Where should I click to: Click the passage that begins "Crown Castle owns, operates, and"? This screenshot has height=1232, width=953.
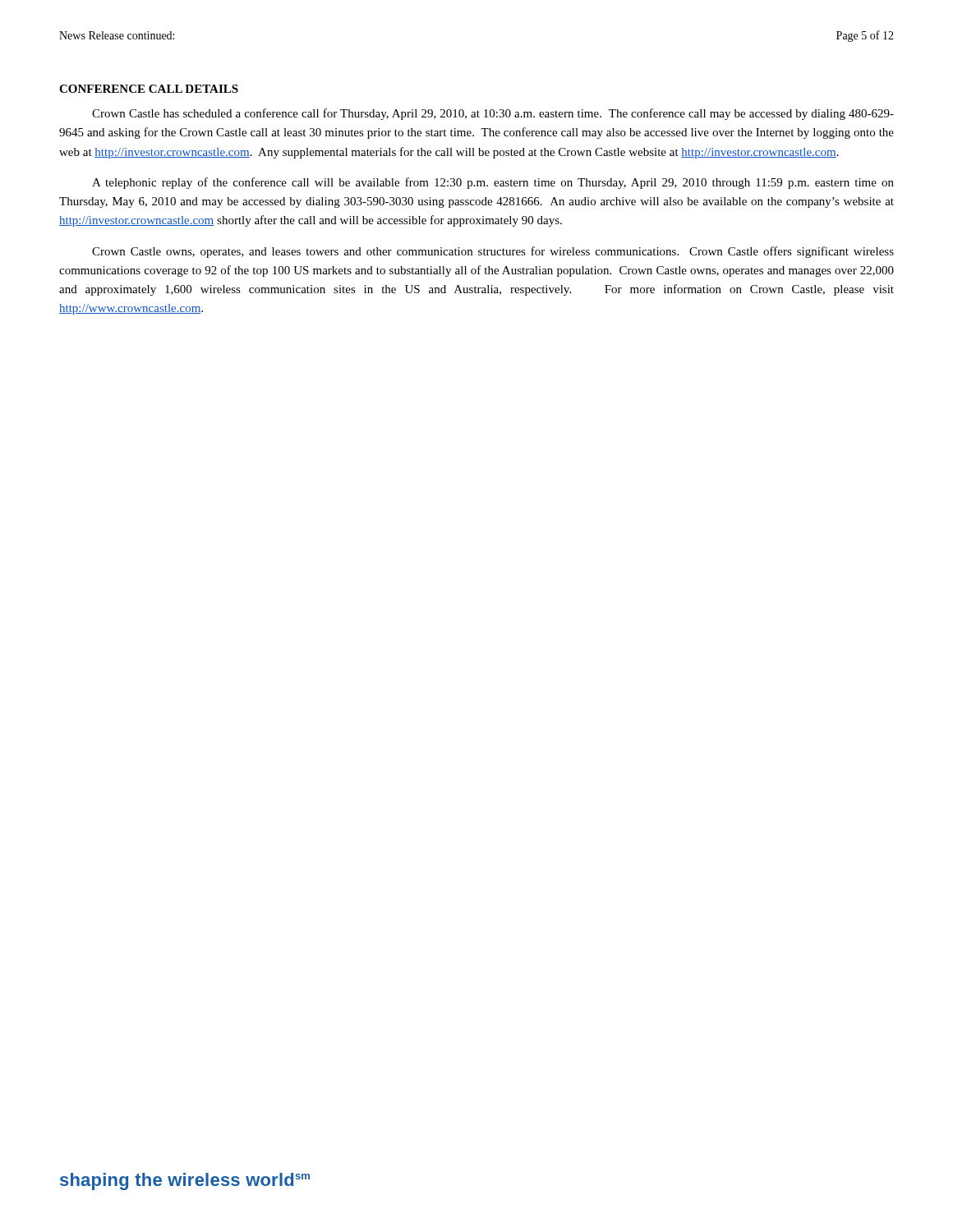click(476, 280)
